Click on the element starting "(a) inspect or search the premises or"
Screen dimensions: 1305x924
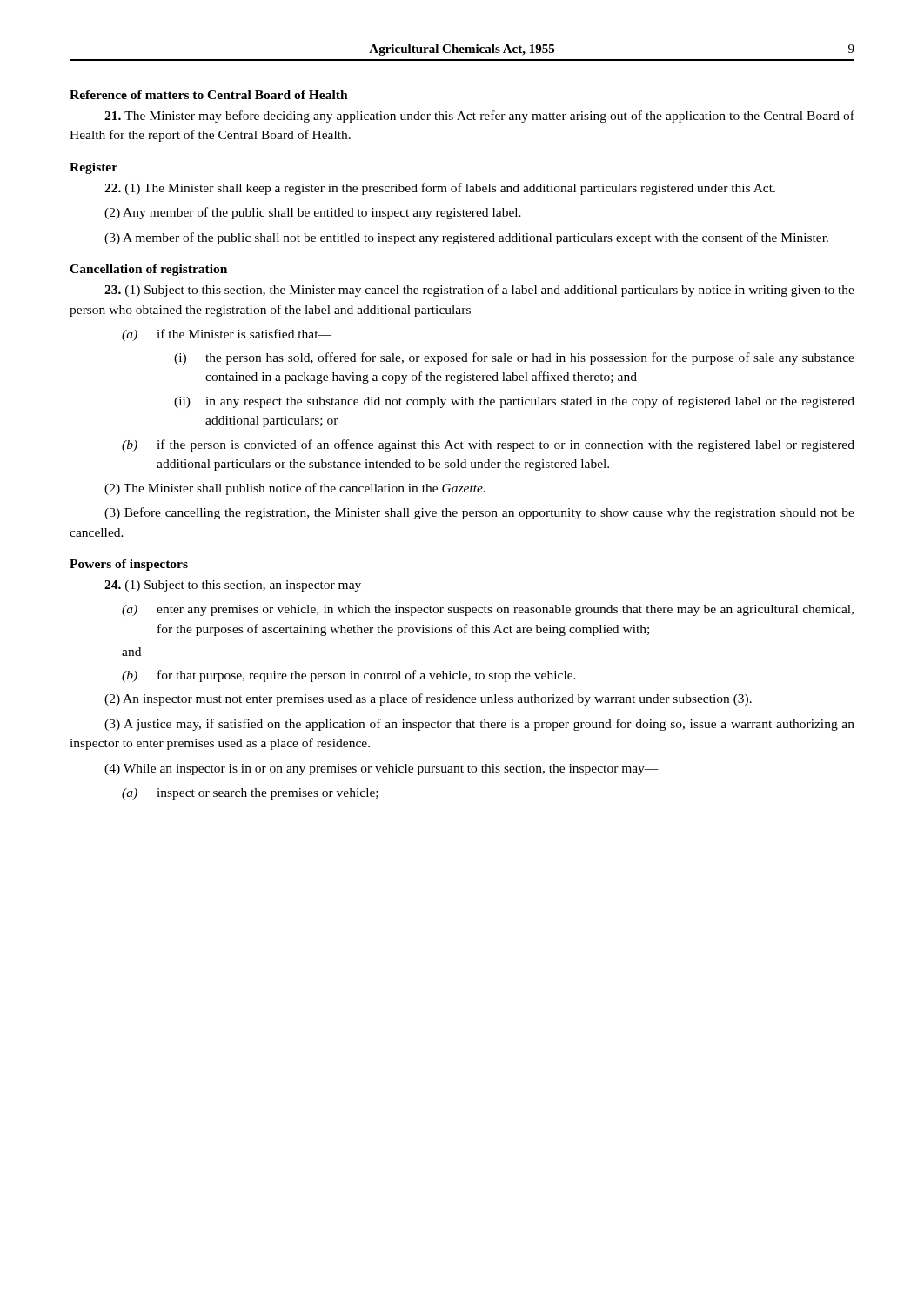pos(250,793)
